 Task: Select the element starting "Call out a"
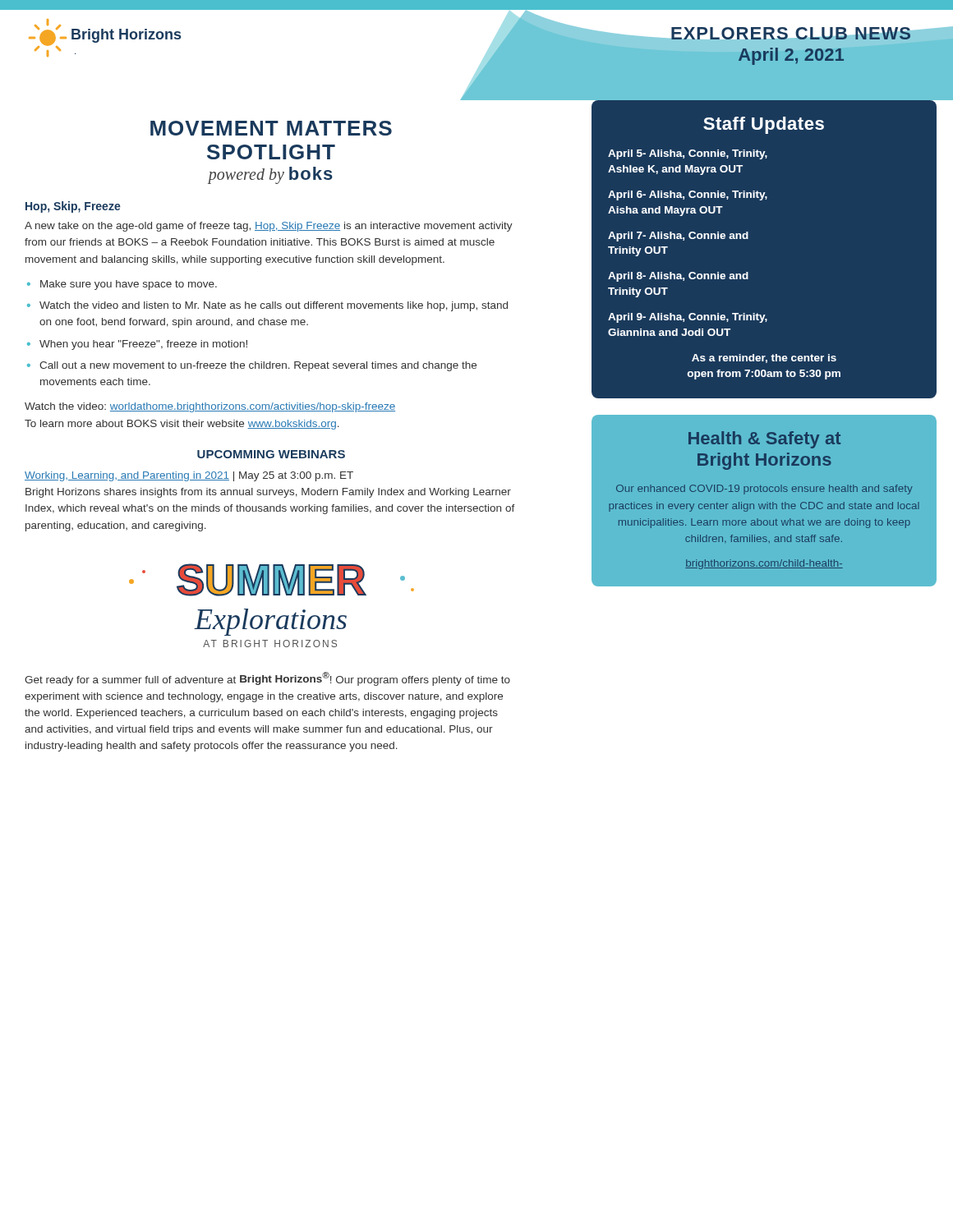click(x=258, y=373)
